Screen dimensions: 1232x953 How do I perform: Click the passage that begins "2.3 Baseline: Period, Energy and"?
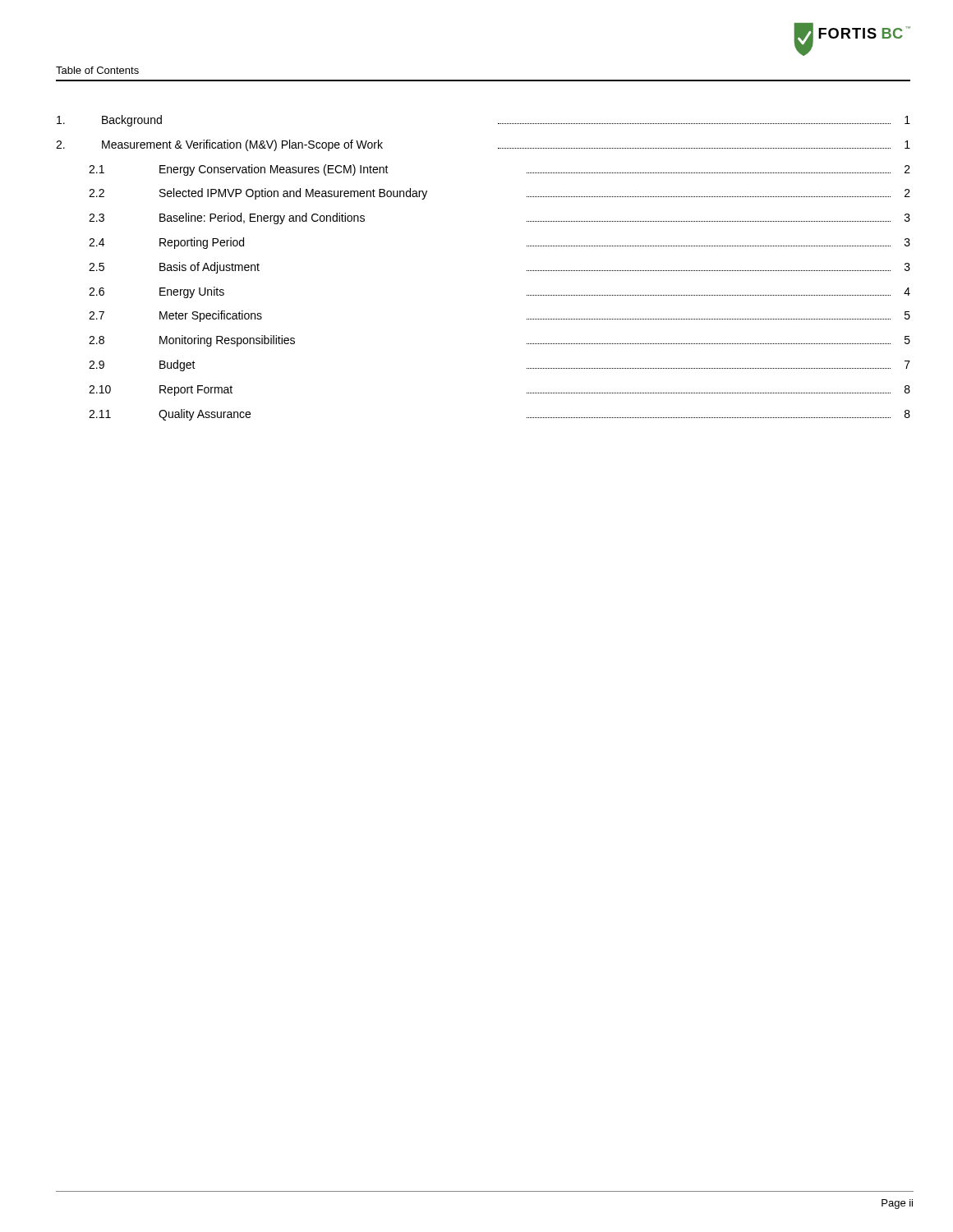(92, 218)
